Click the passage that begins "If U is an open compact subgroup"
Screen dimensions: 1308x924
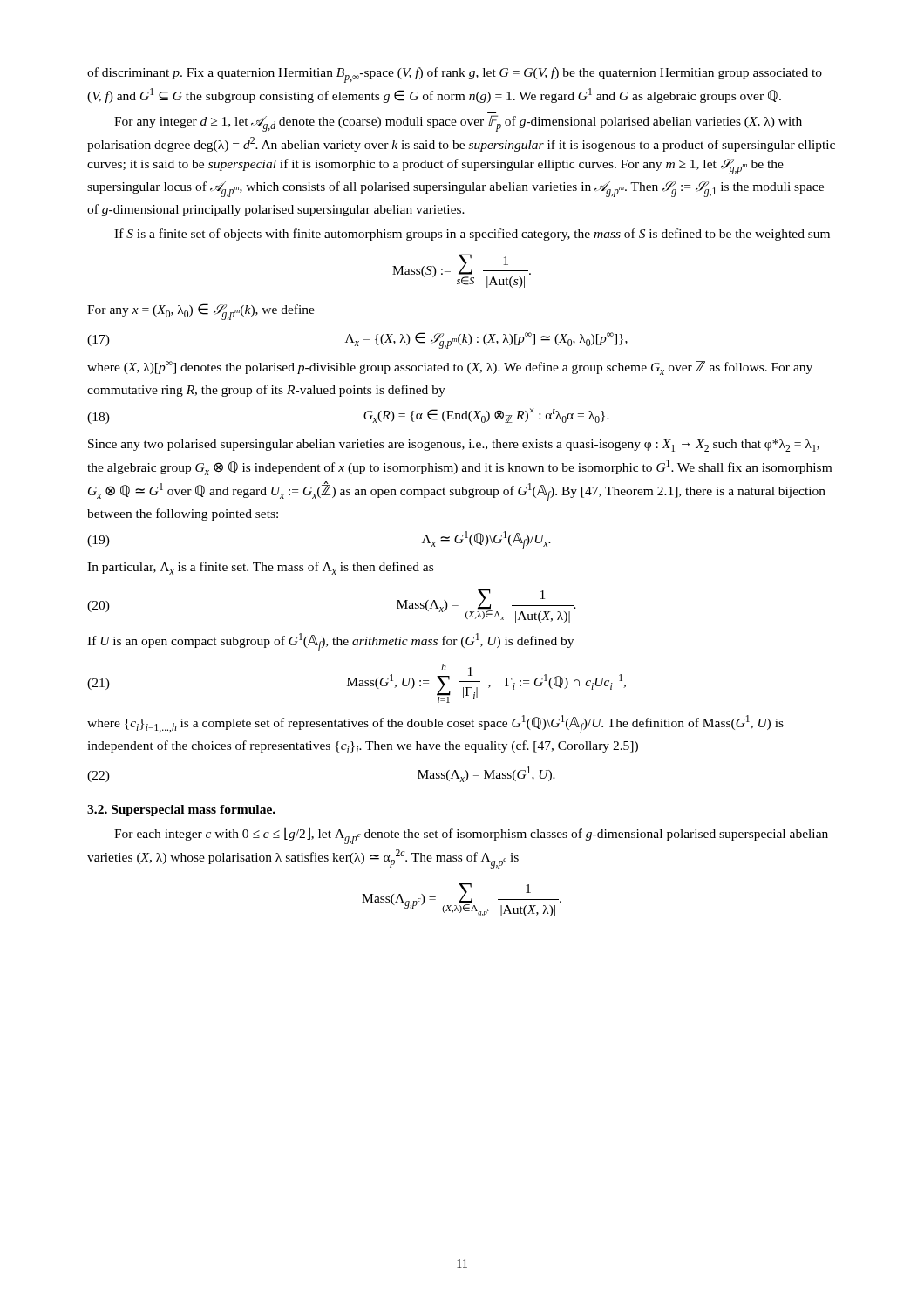coord(331,642)
